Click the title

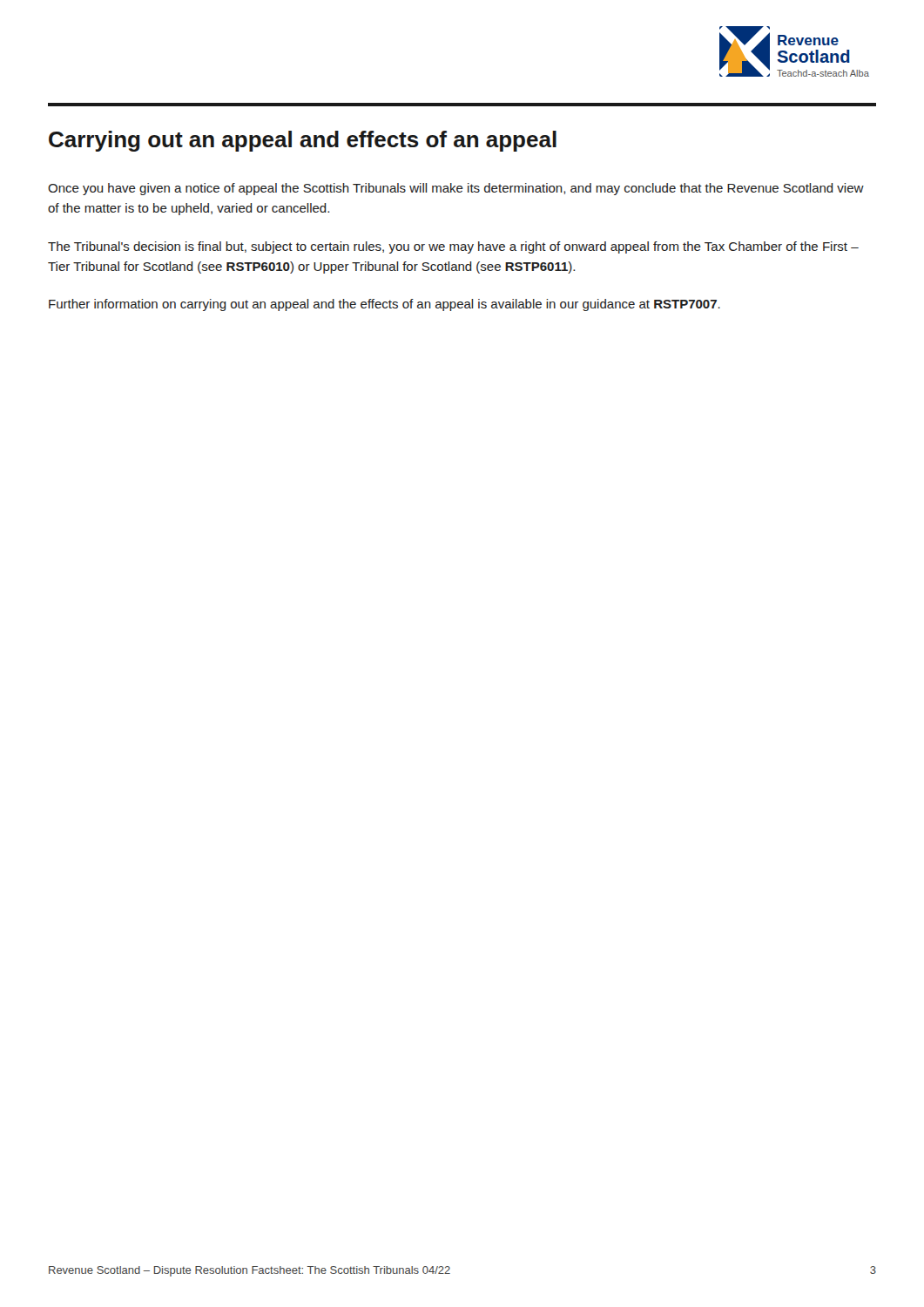pos(303,139)
